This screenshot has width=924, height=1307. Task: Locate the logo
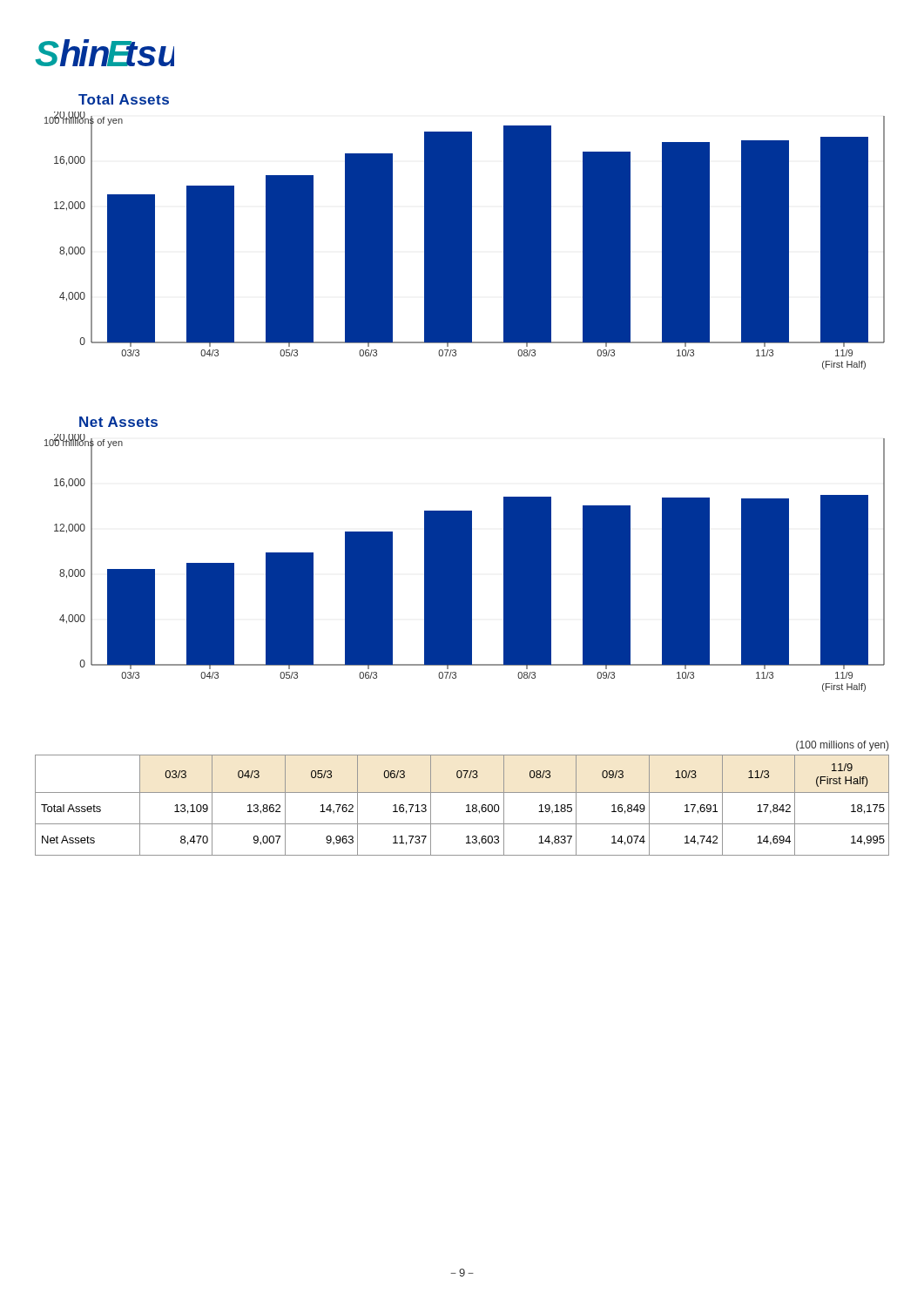click(x=105, y=50)
